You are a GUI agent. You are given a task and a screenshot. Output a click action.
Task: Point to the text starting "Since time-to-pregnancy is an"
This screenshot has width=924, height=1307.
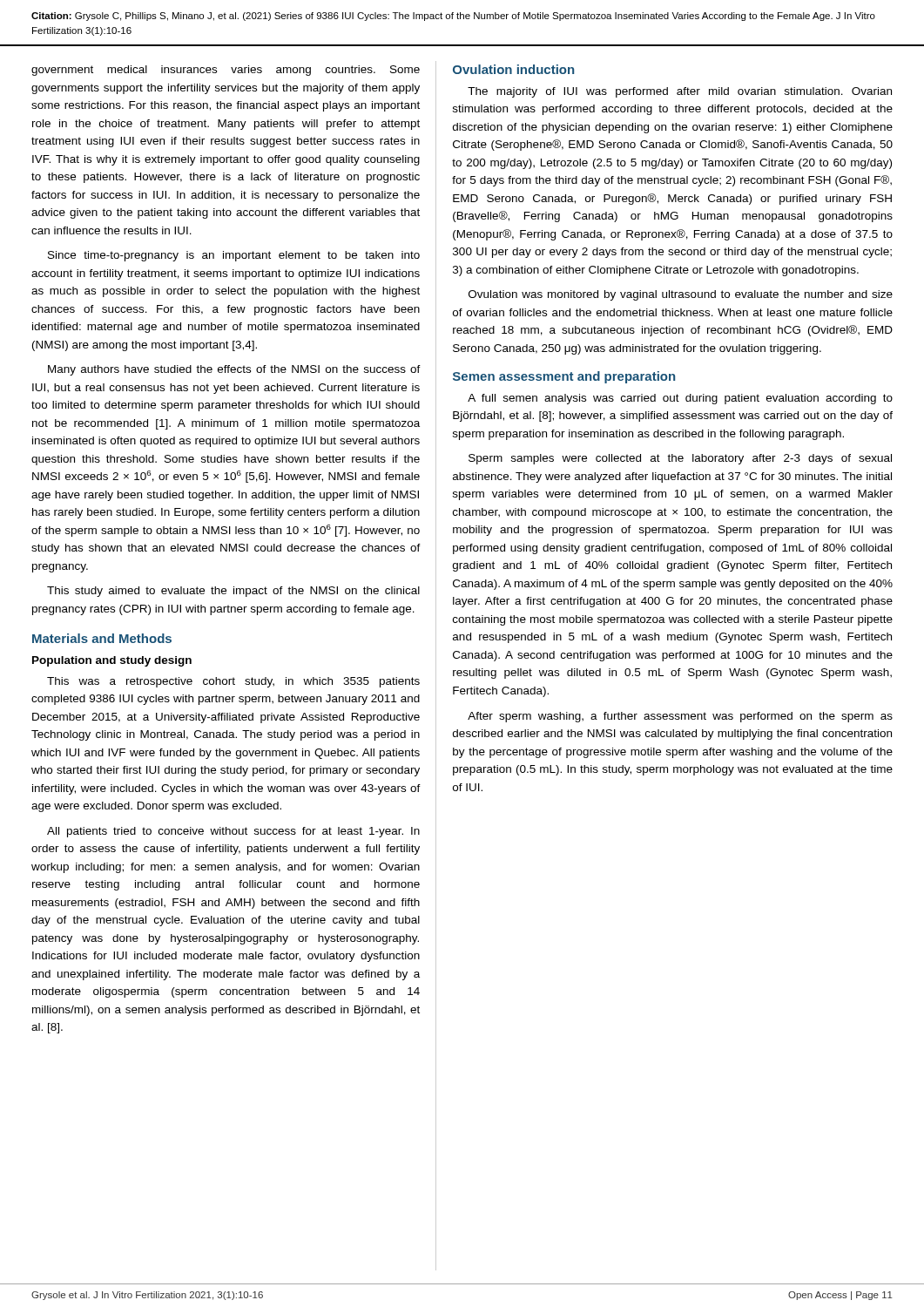point(226,300)
